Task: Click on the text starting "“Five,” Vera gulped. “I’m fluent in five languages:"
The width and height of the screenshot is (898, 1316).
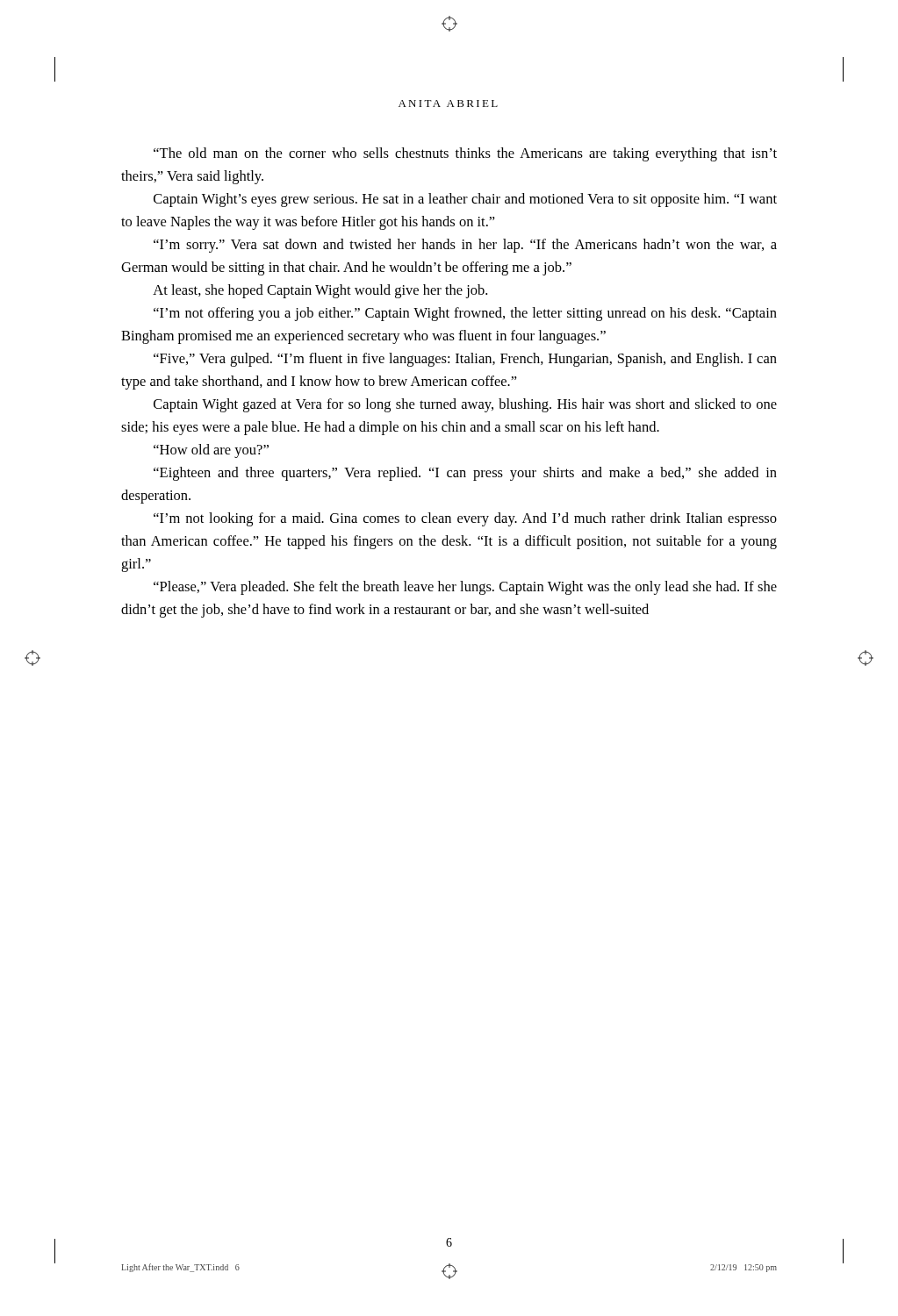Action: click(x=449, y=370)
